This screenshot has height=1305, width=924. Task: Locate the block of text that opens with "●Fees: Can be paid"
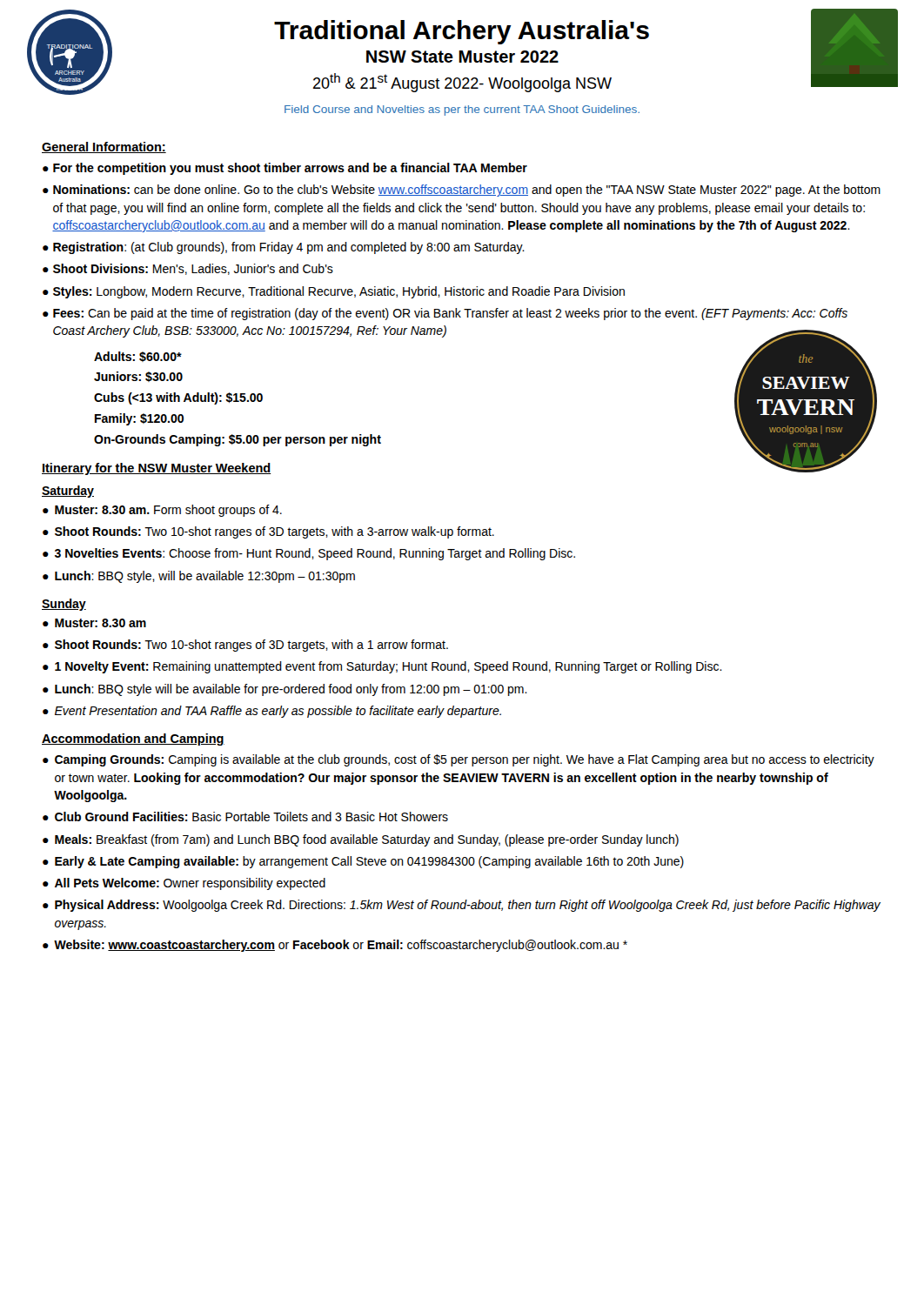462,322
